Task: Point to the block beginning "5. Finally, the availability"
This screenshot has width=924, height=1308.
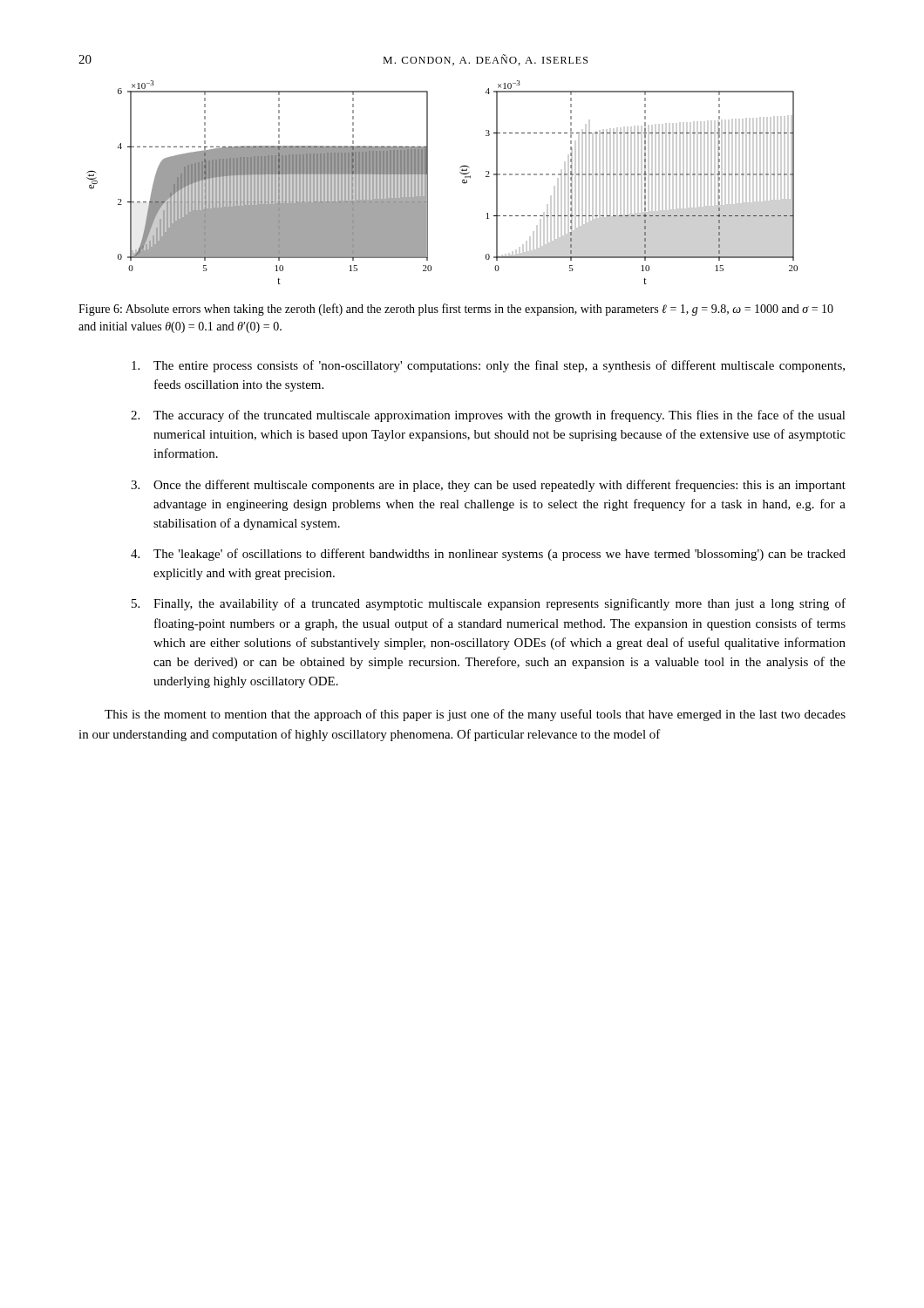Action: pyautogui.click(x=488, y=643)
